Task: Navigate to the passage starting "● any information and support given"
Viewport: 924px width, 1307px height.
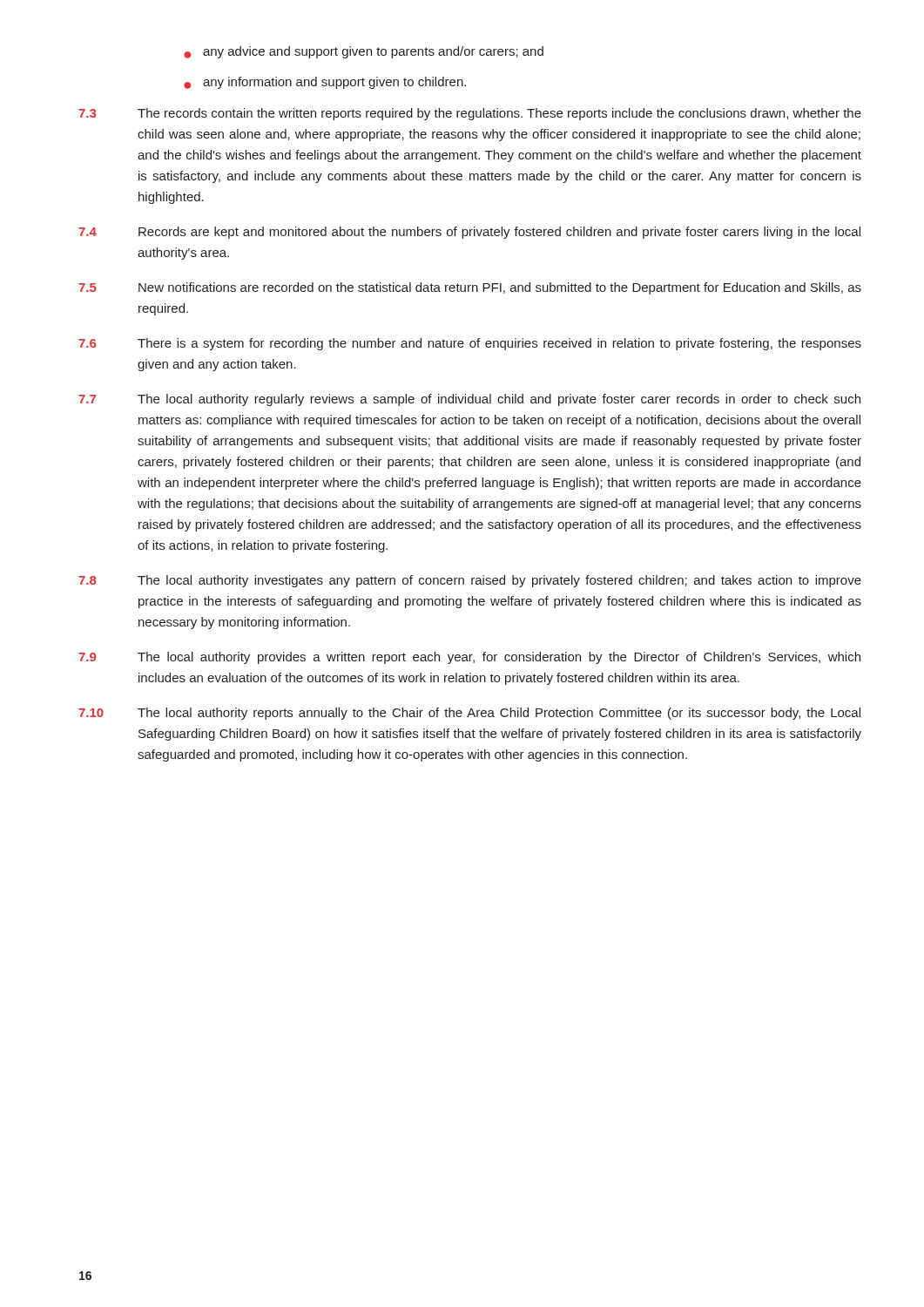Action: pyautogui.click(x=325, y=84)
